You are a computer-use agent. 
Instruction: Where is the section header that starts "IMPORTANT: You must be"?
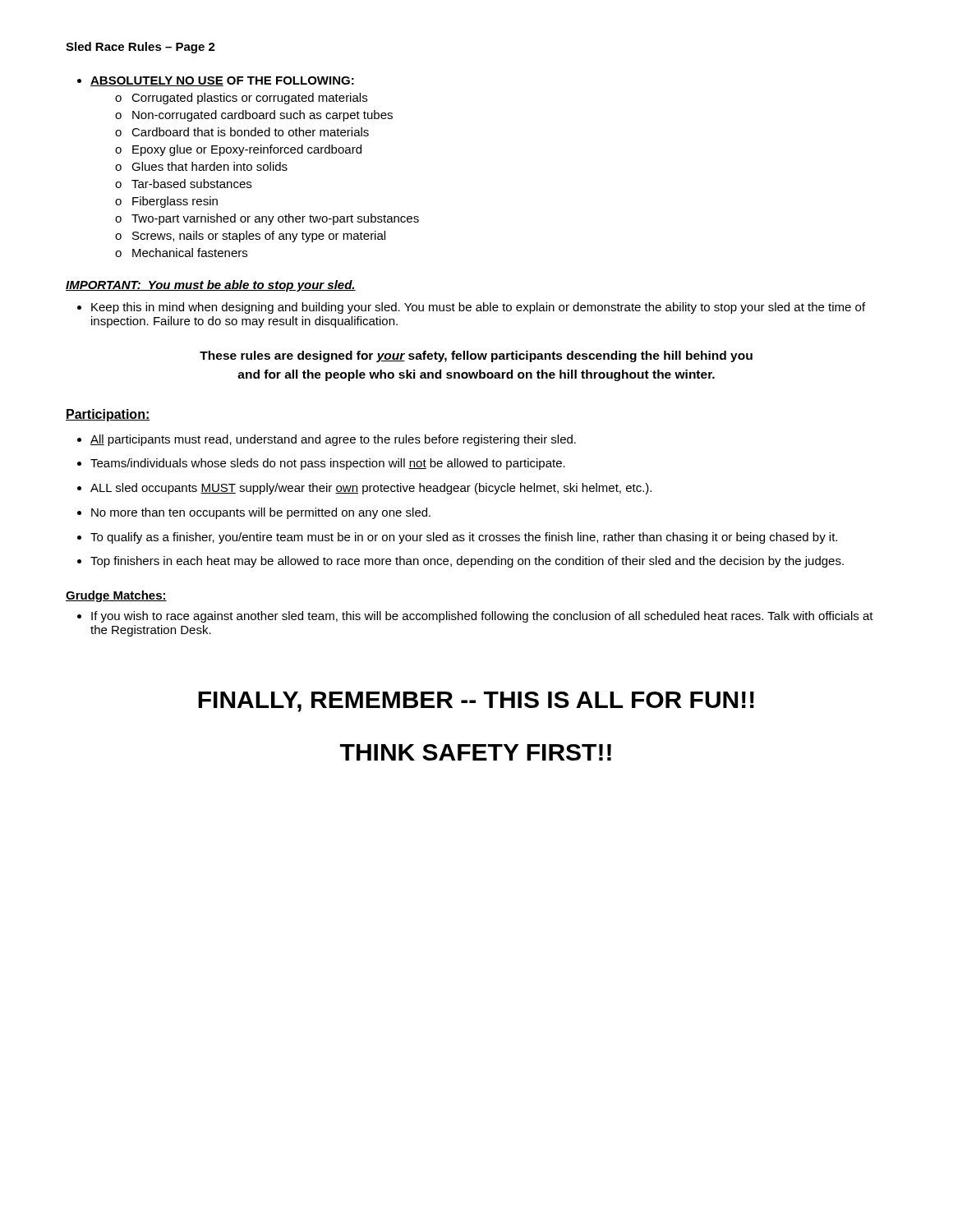coord(211,285)
